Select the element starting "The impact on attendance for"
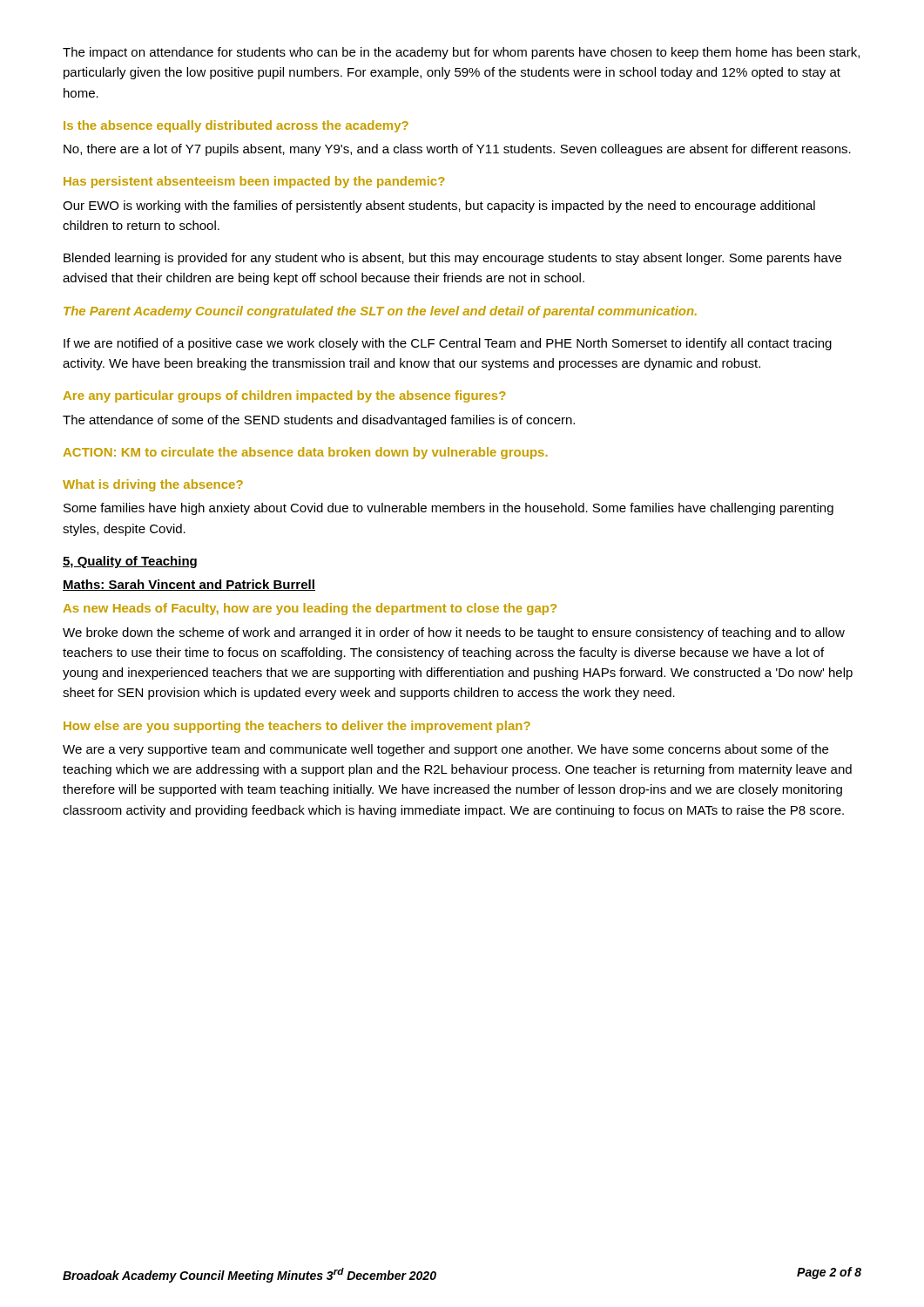924x1307 pixels. point(462,72)
